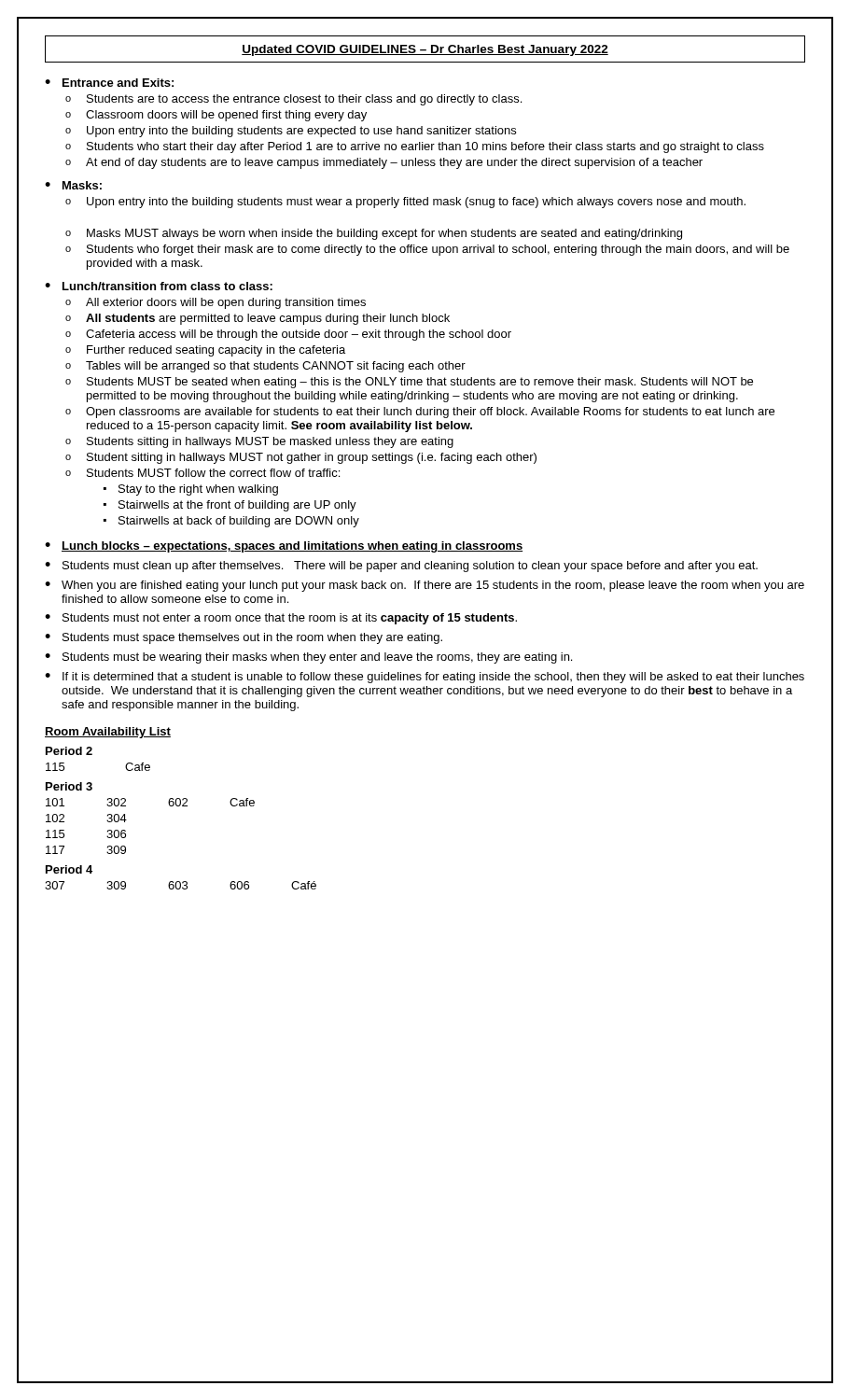
Task: Click on the list item containing "• Students must clean up after themselves."
Action: pyautogui.click(x=425, y=566)
